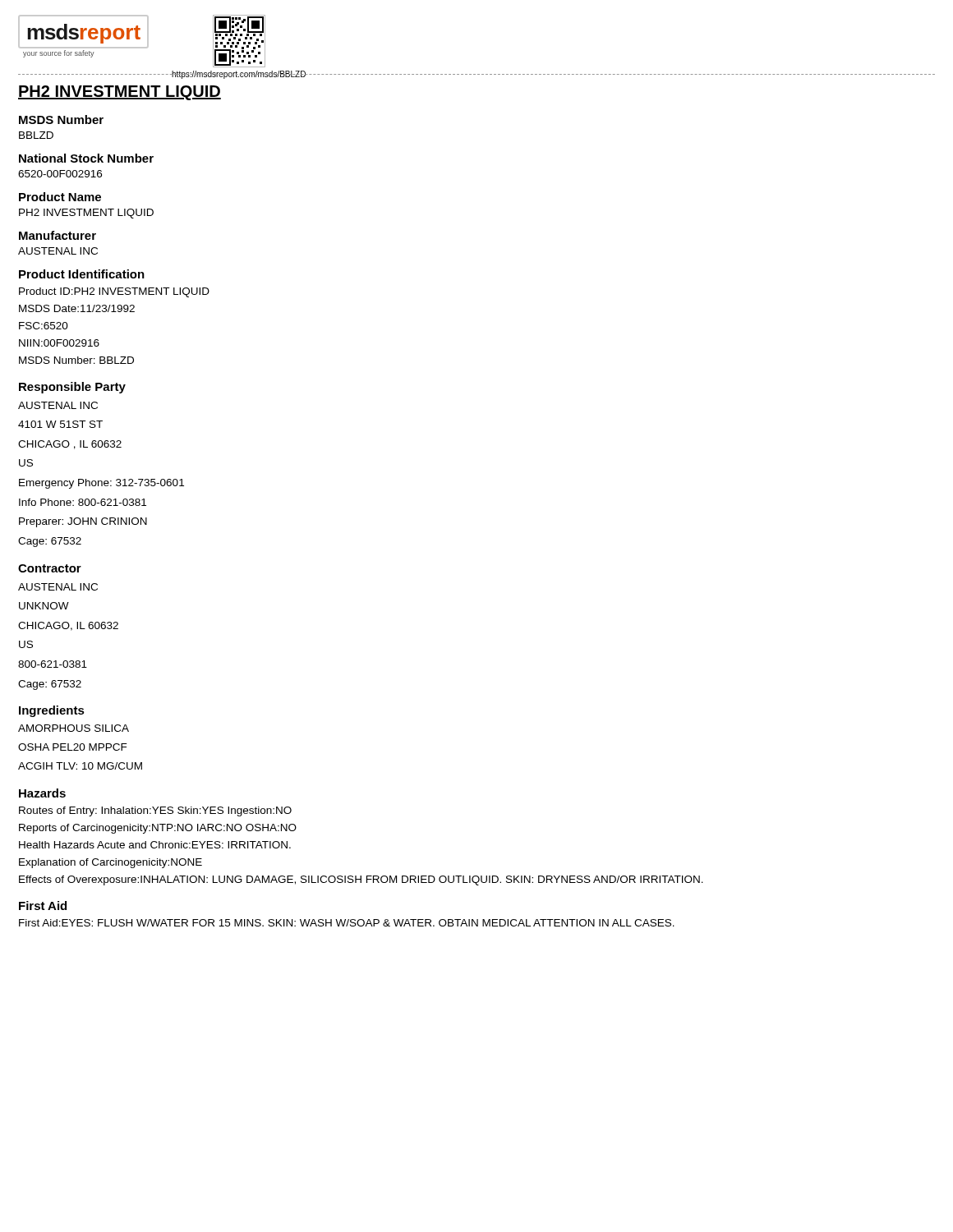This screenshot has width=953, height=1232.
Task: Locate the block of text that opens with "First Aid:EYES: FLUSH W/WATER FOR 15 MINS. SKIN:"
Action: click(347, 923)
